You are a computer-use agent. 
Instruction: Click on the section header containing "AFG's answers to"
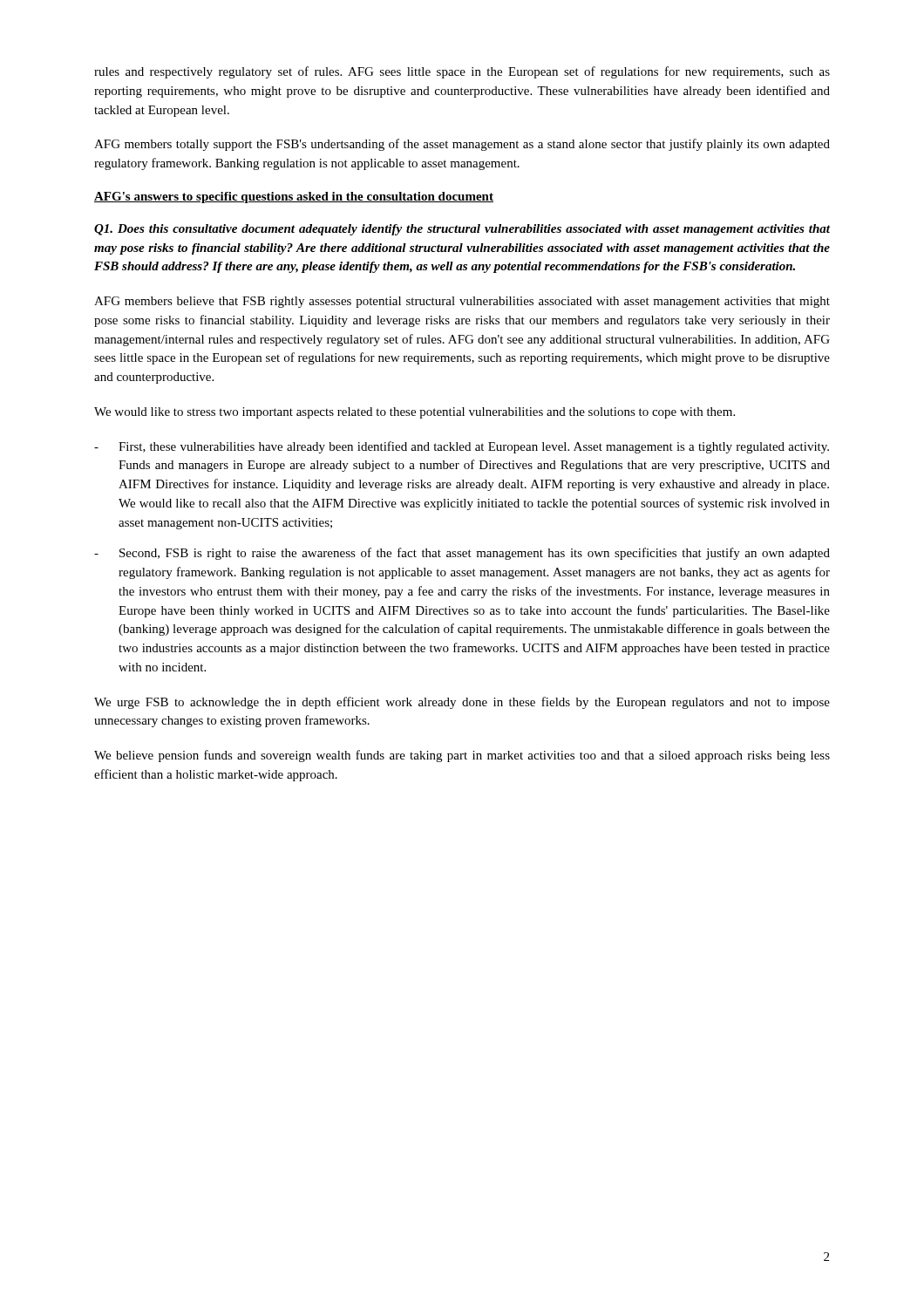(294, 196)
